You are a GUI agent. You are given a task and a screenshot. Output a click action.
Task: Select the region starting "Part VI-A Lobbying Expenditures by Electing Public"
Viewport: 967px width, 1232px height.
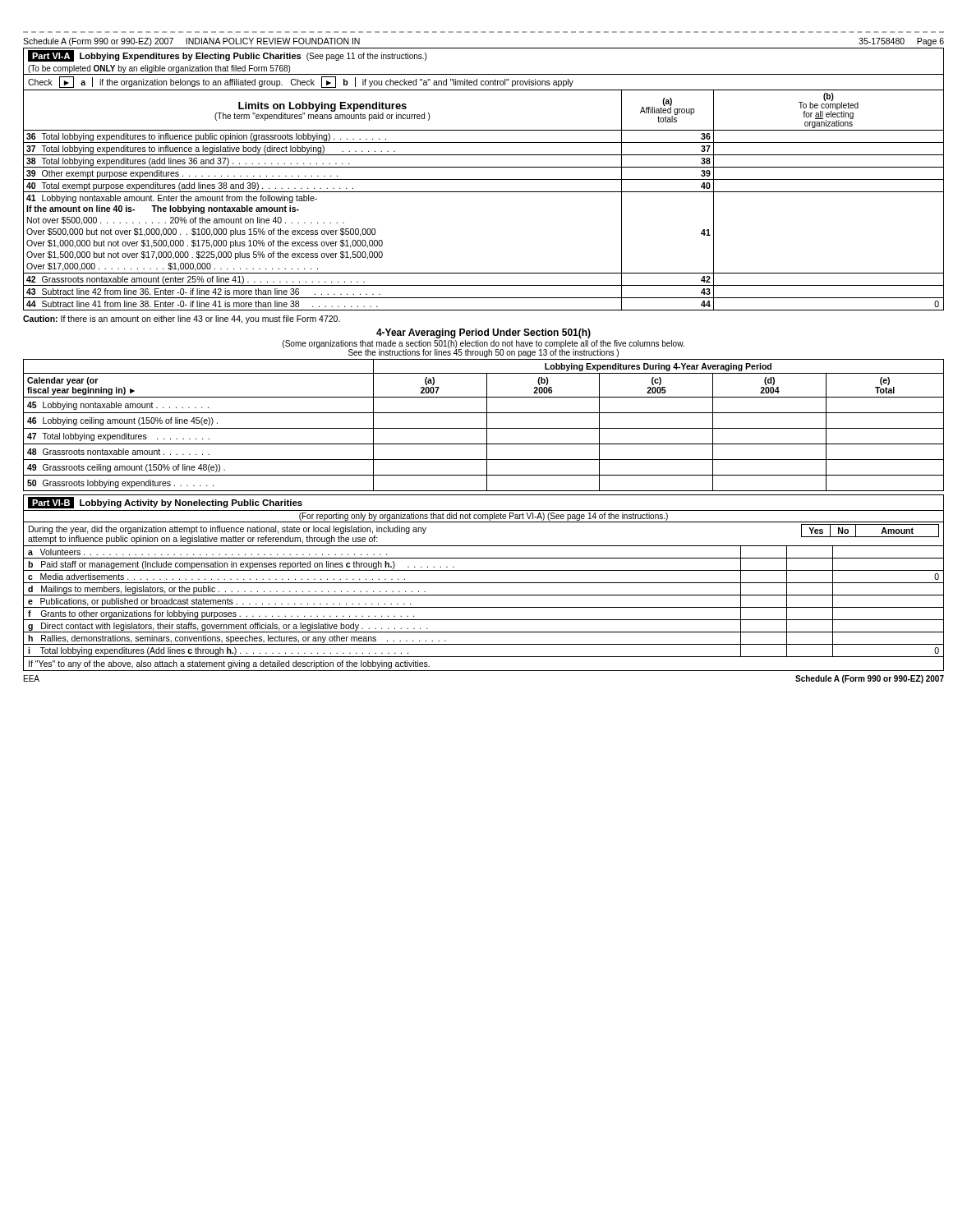point(484,61)
